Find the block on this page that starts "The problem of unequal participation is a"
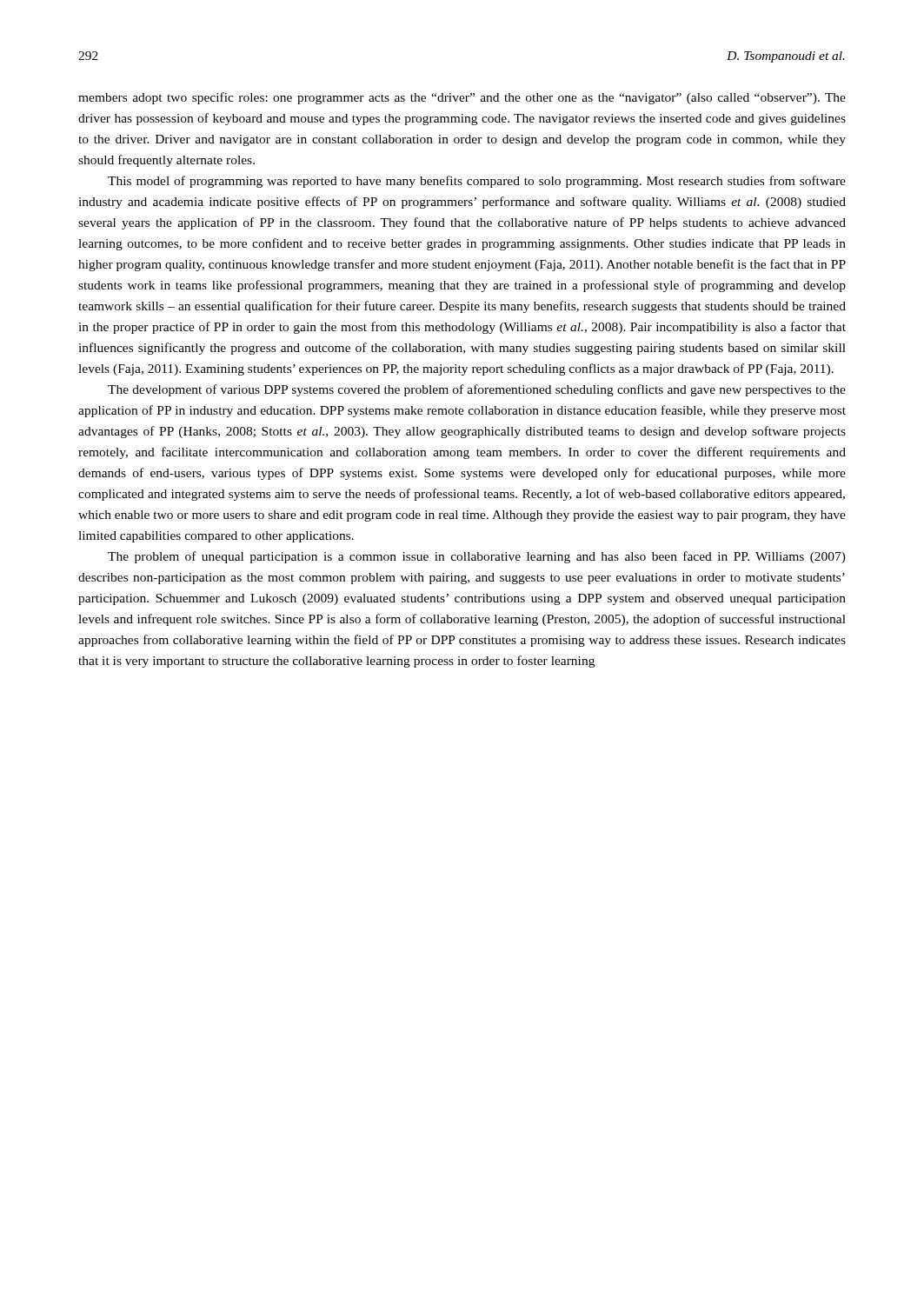Viewport: 924px width, 1304px height. point(462,609)
